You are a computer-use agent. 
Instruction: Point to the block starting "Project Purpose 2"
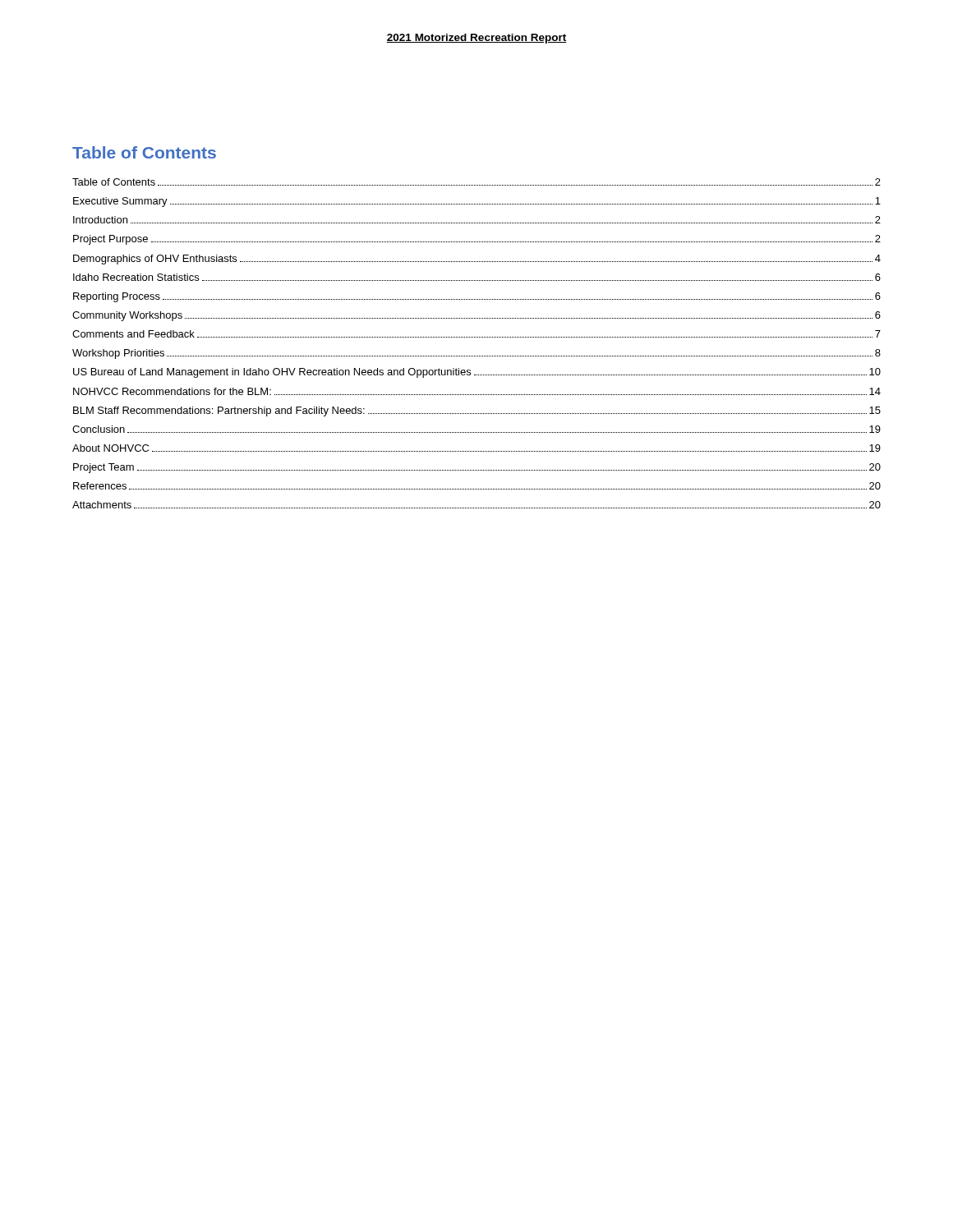(x=476, y=239)
